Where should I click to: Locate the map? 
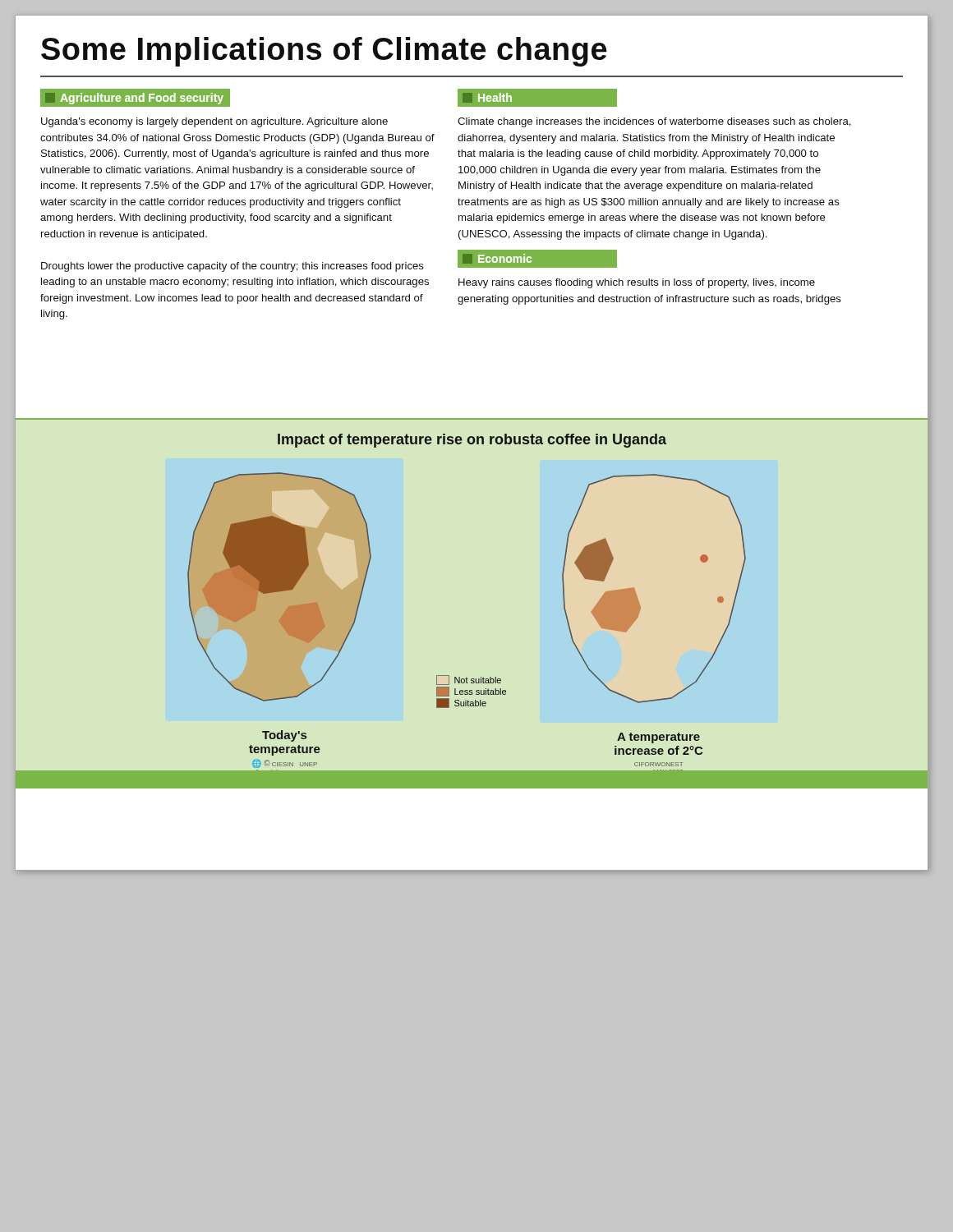point(472,603)
